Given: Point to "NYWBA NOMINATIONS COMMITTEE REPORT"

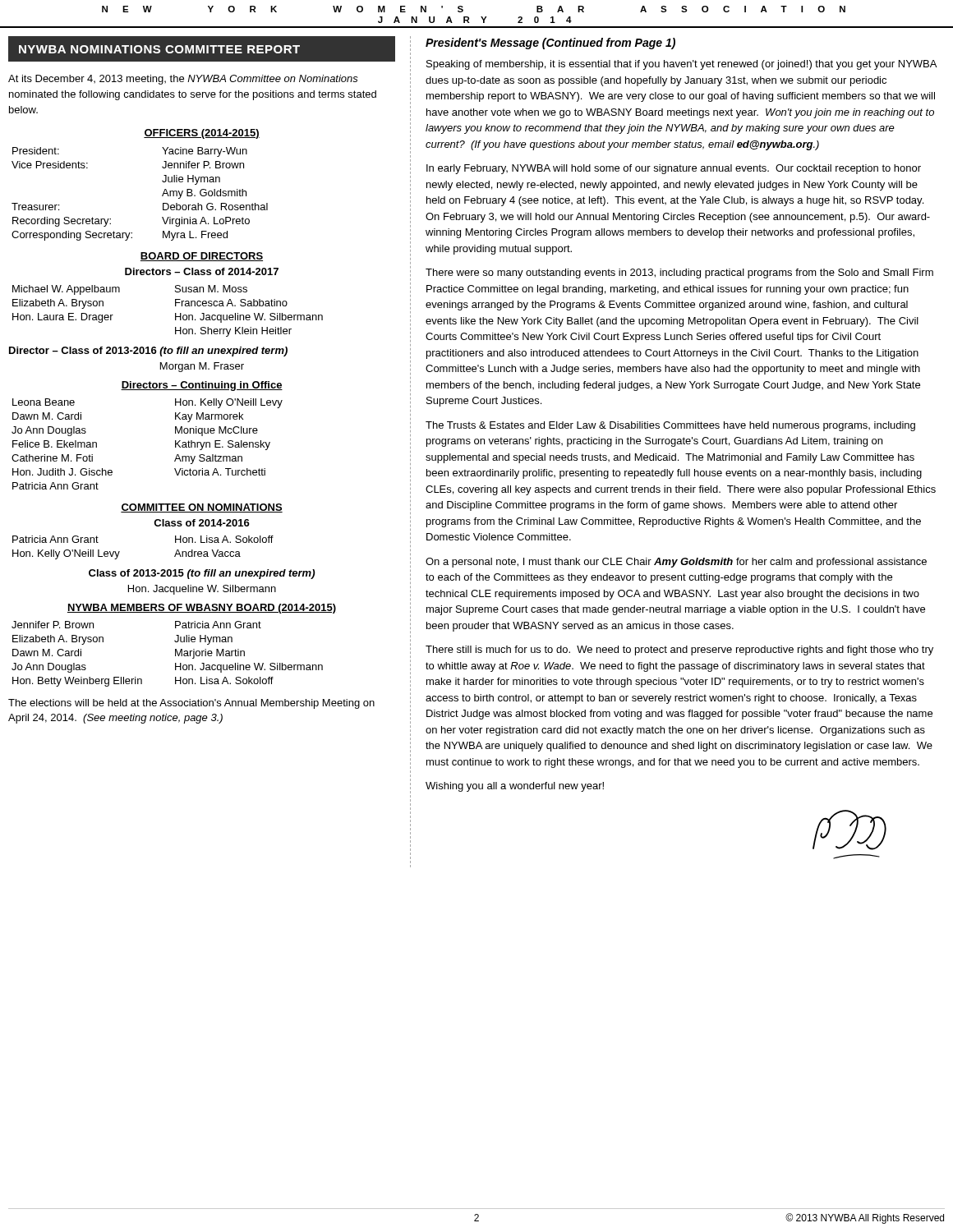Looking at the screenshot, I should (x=202, y=49).
